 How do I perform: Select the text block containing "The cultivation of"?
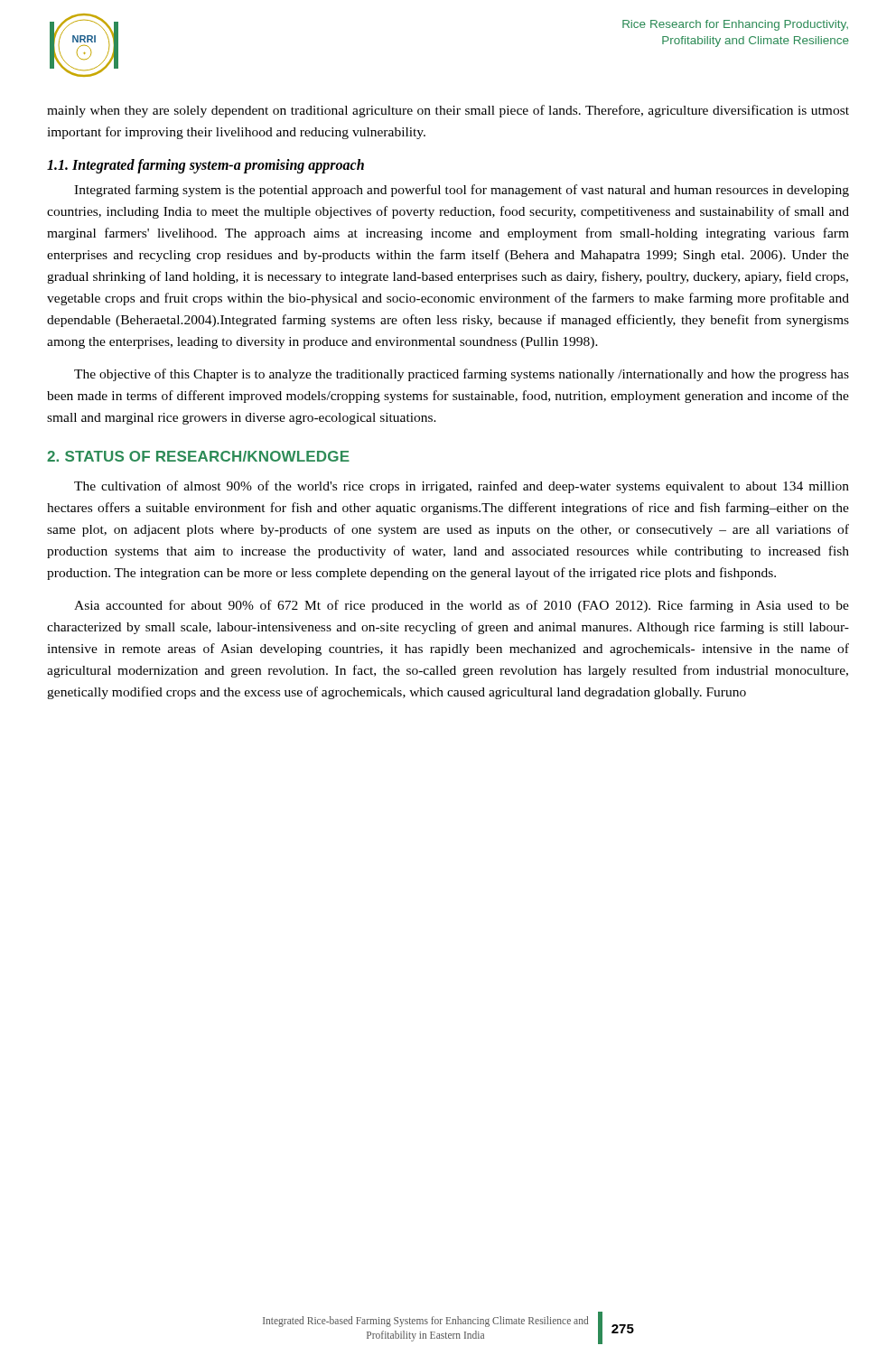click(448, 529)
